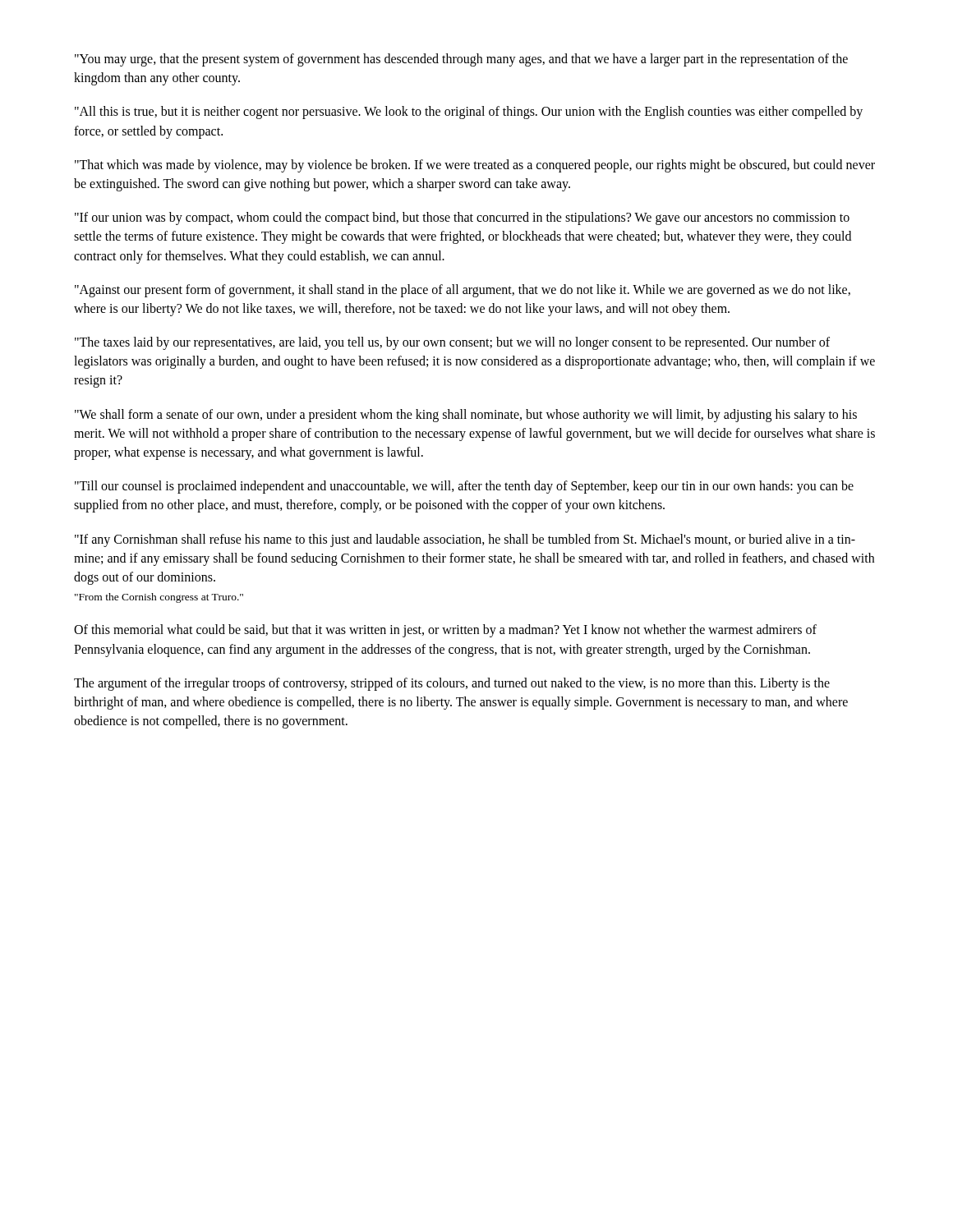Click the passage that begins ""Till our counsel is proclaimed independent"
953x1232 pixels.
464,496
